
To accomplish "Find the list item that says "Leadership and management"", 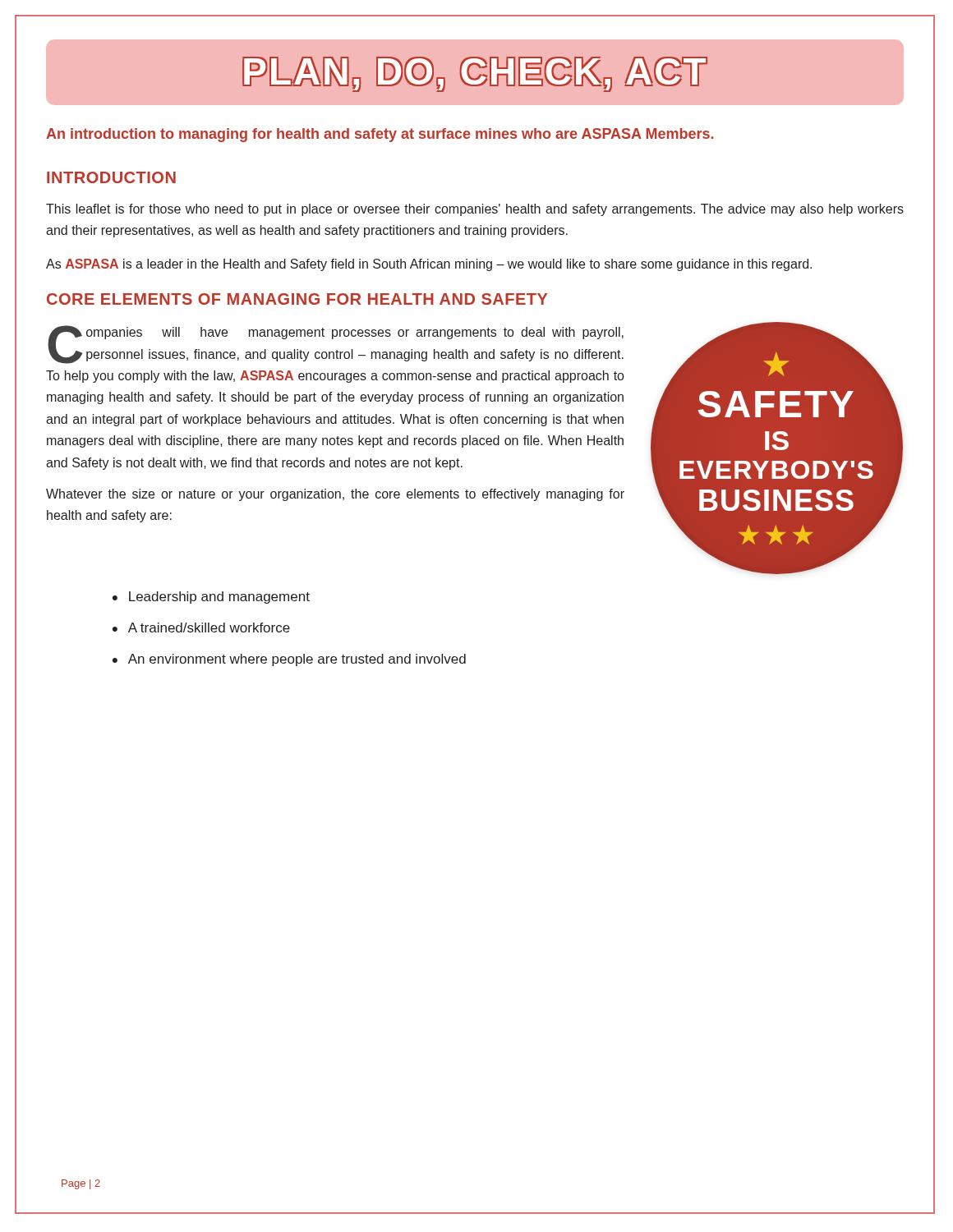I will [219, 597].
